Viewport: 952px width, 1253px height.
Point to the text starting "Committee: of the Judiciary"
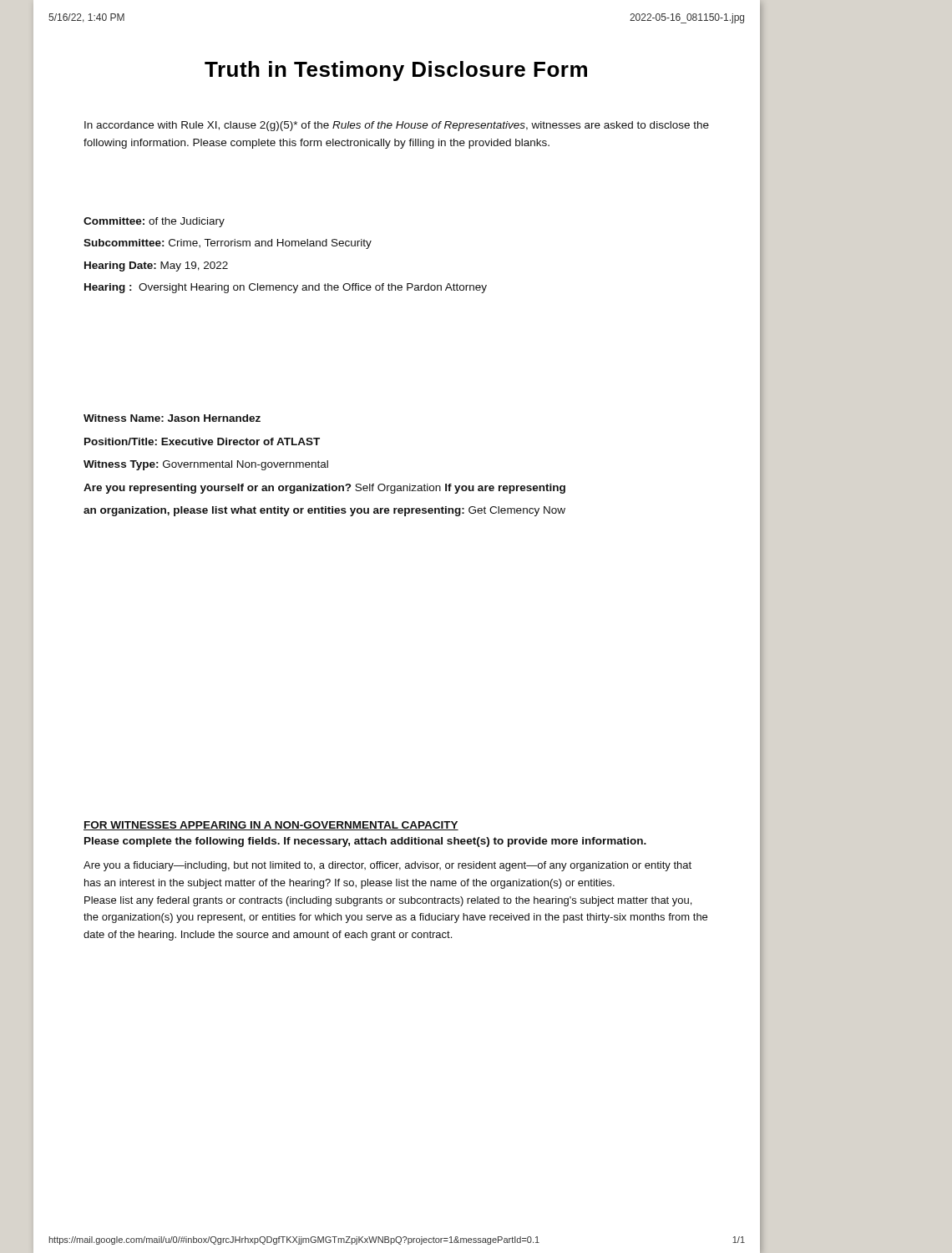[154, 221]
